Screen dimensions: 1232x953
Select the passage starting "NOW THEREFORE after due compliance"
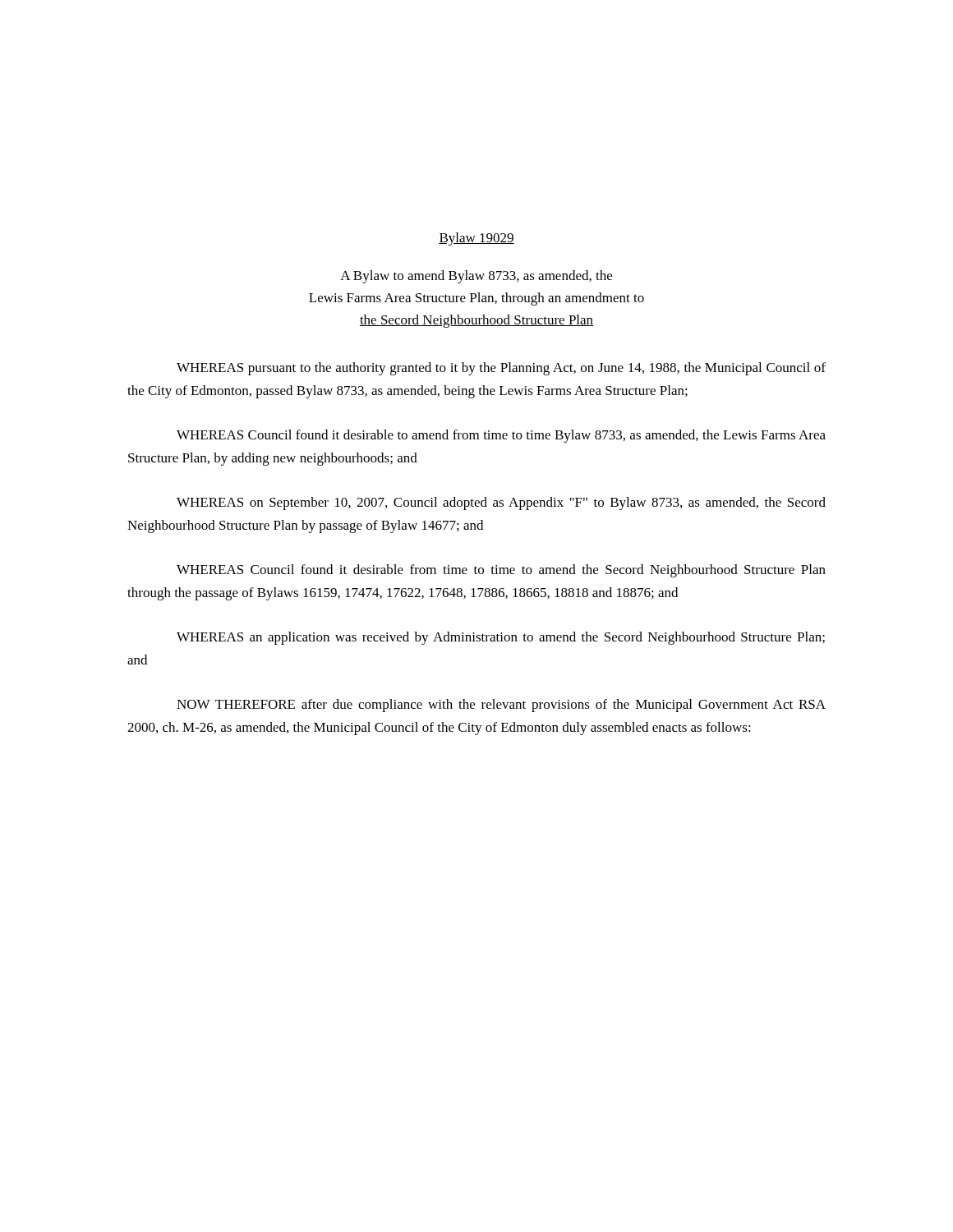coord(476,716)
